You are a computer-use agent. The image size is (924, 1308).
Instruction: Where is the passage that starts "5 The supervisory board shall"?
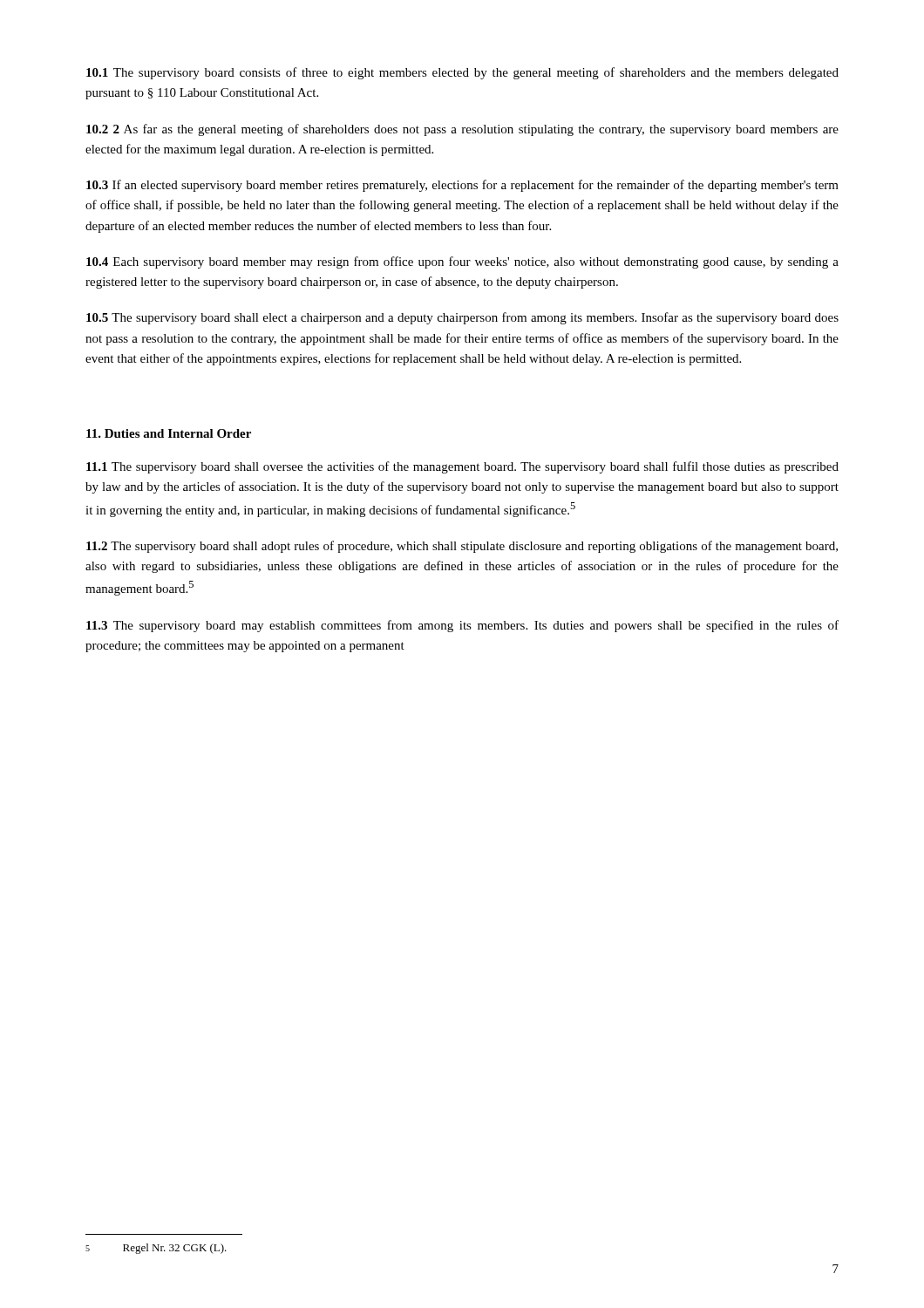coord(462,338)
